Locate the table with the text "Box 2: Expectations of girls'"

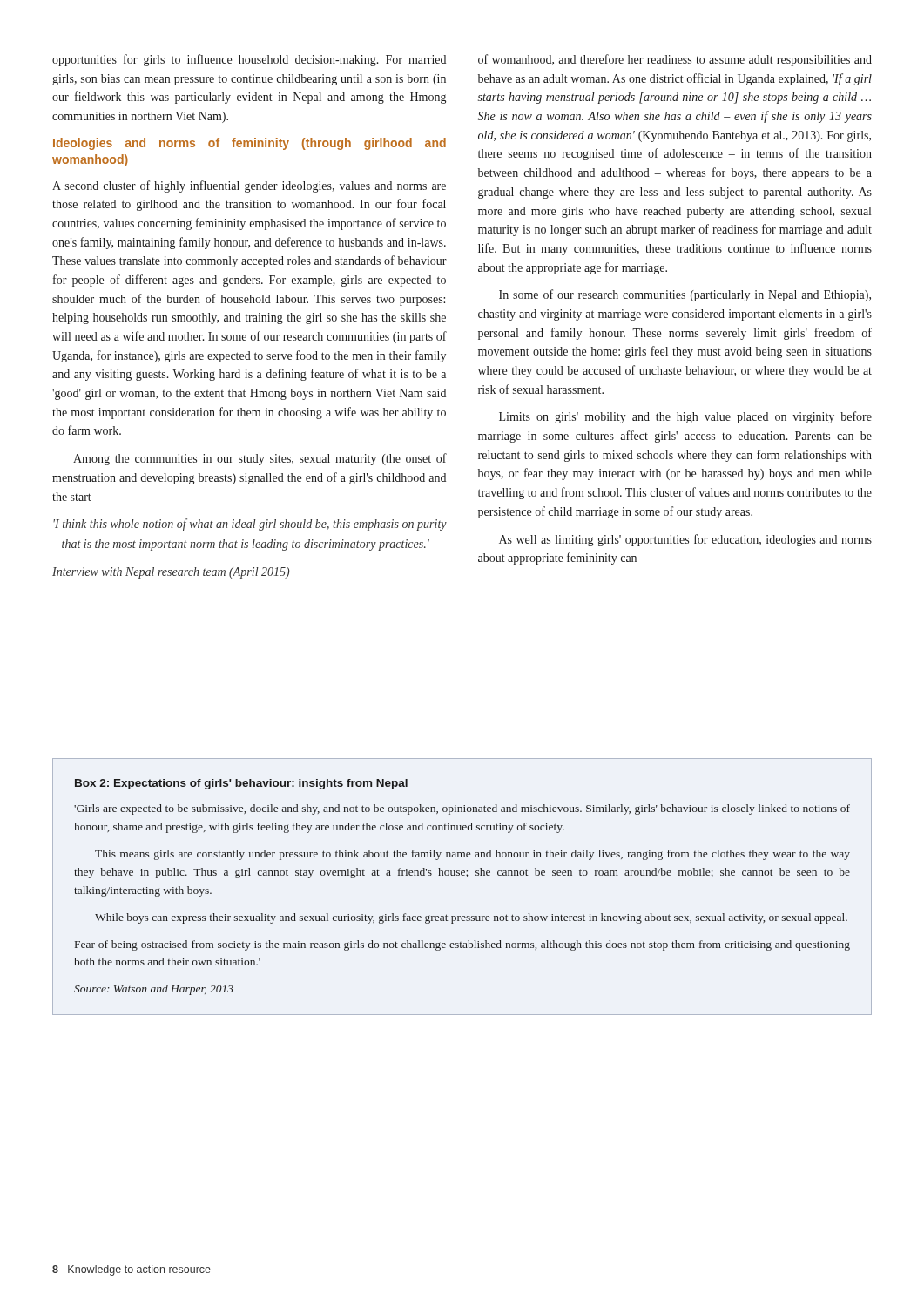coord(462,887)
